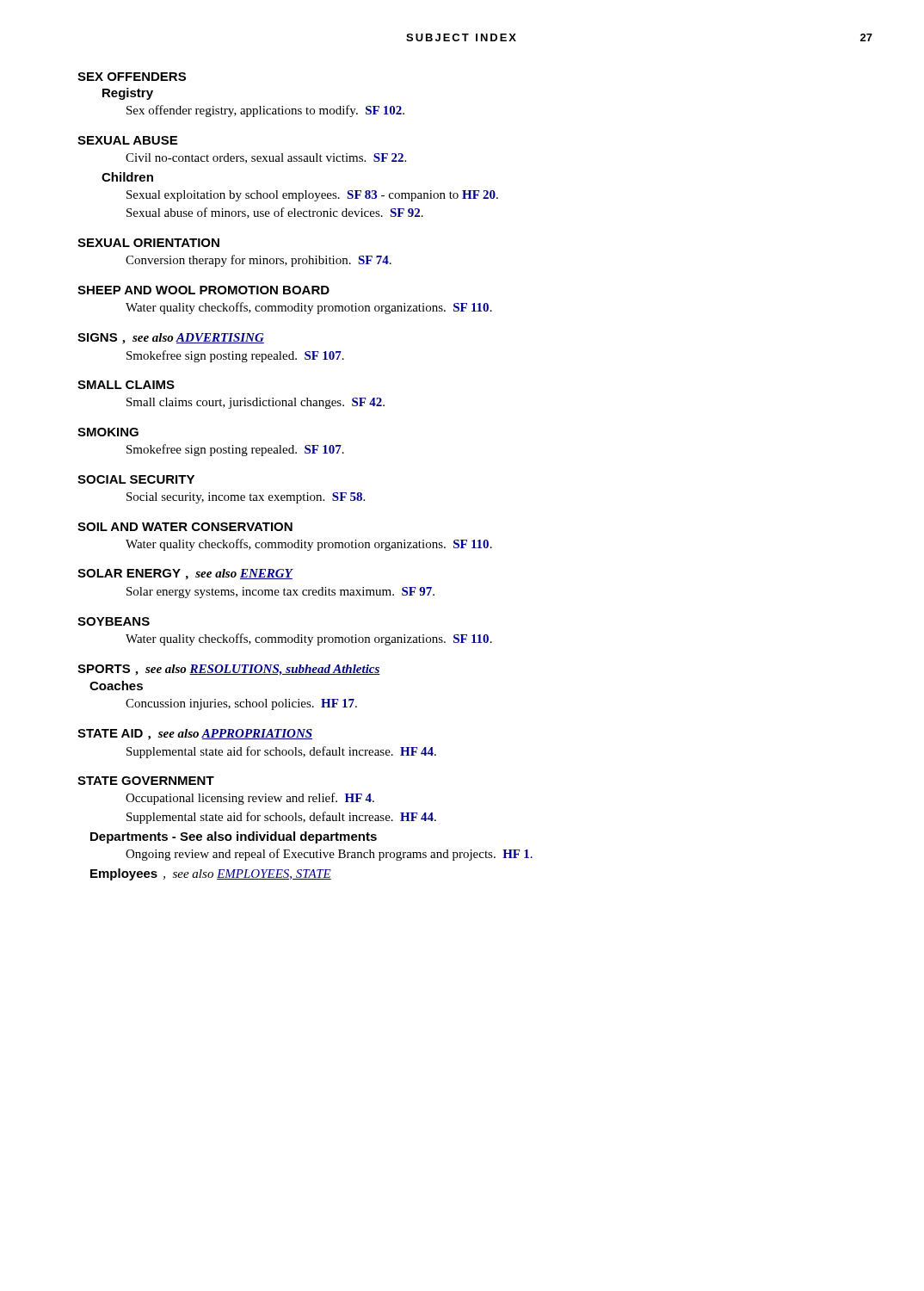Locate the block starting "Small claims court, jurisdictional changes. SF"
This screenshot has width=924, height=1291.
point(255,402)
